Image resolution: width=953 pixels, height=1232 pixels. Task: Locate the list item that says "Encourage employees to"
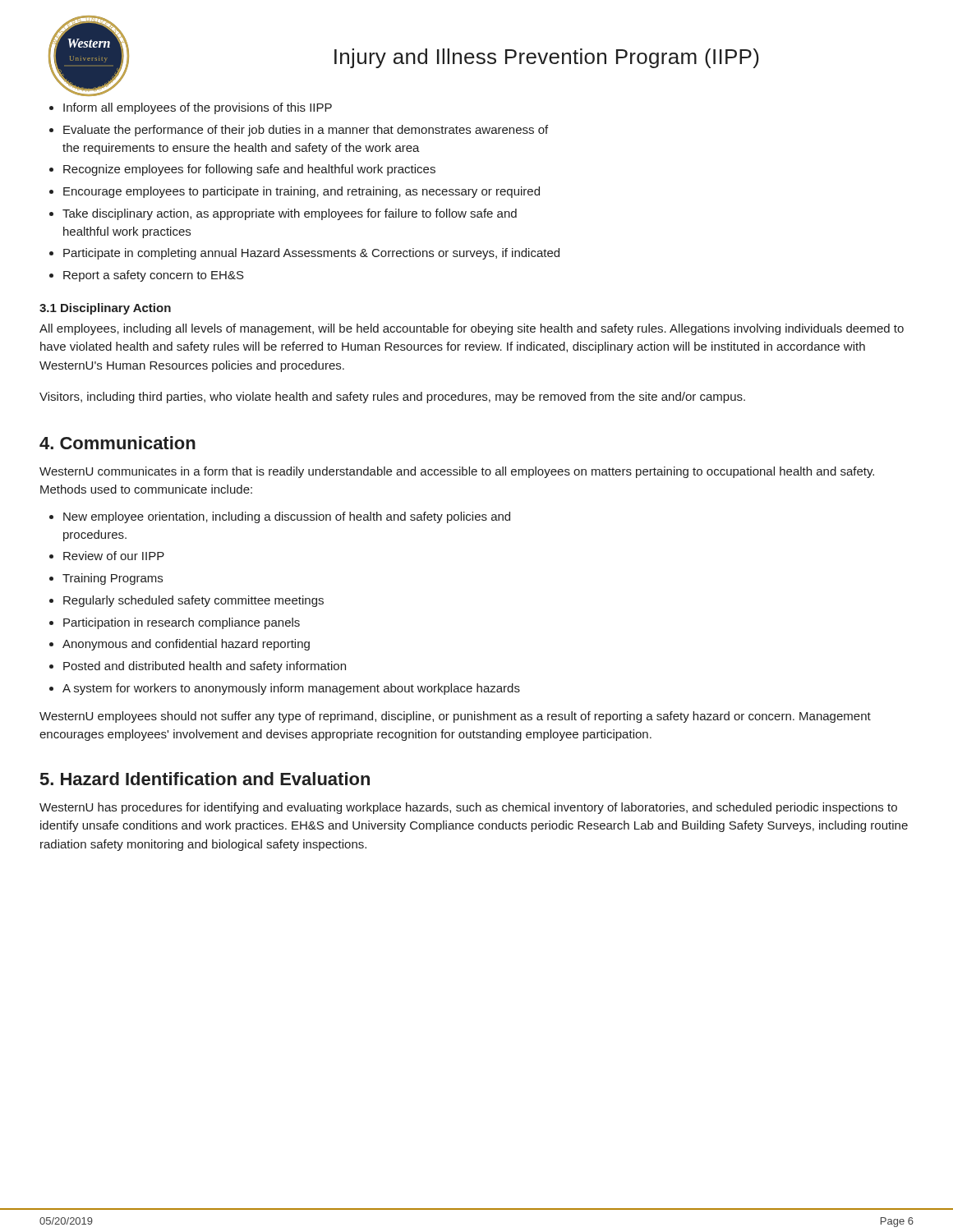(301, 191)
